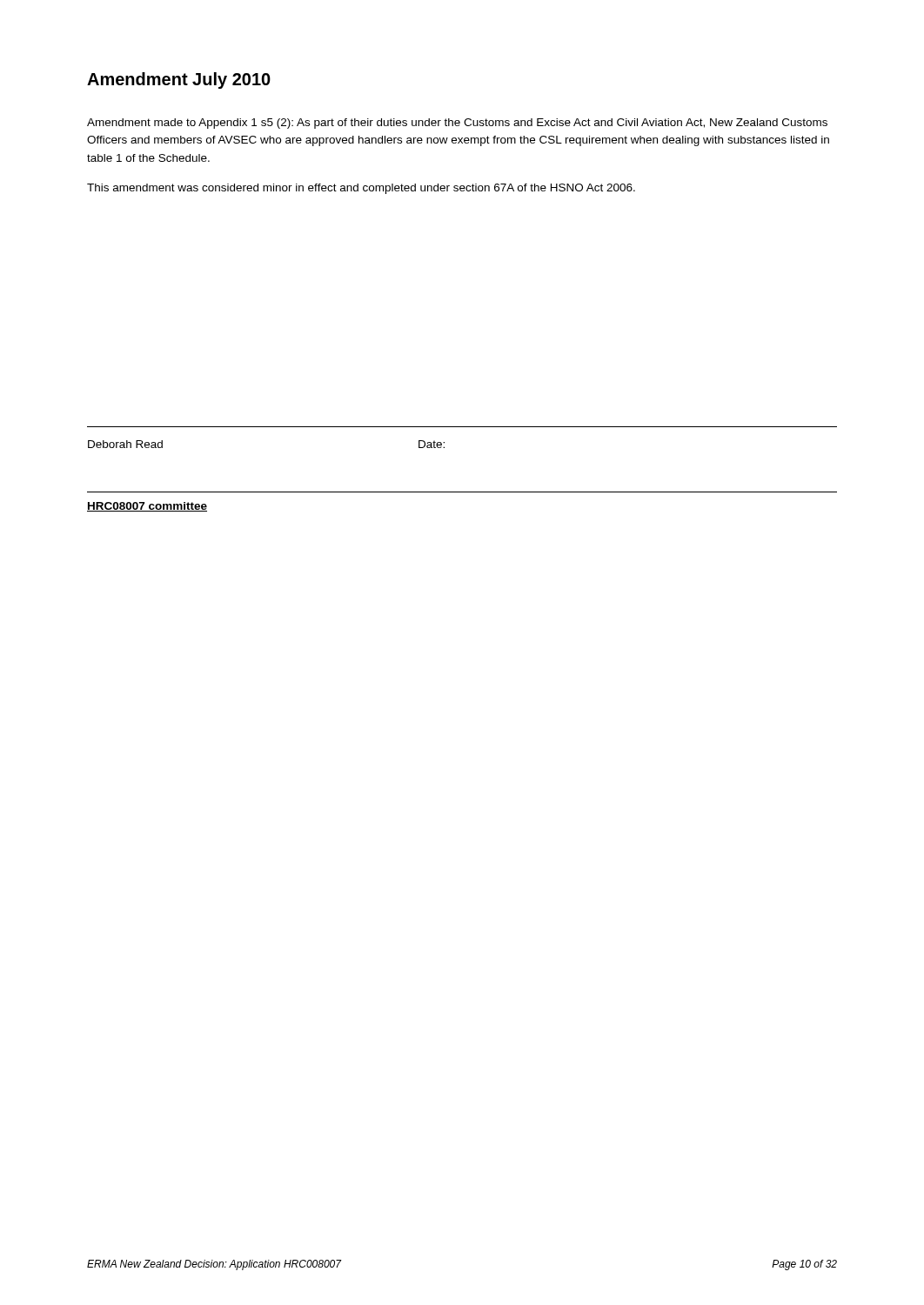Screen dimensions: 1305x924
Task: Find "Deborah Read" on this page
Action: coord(125,444)
